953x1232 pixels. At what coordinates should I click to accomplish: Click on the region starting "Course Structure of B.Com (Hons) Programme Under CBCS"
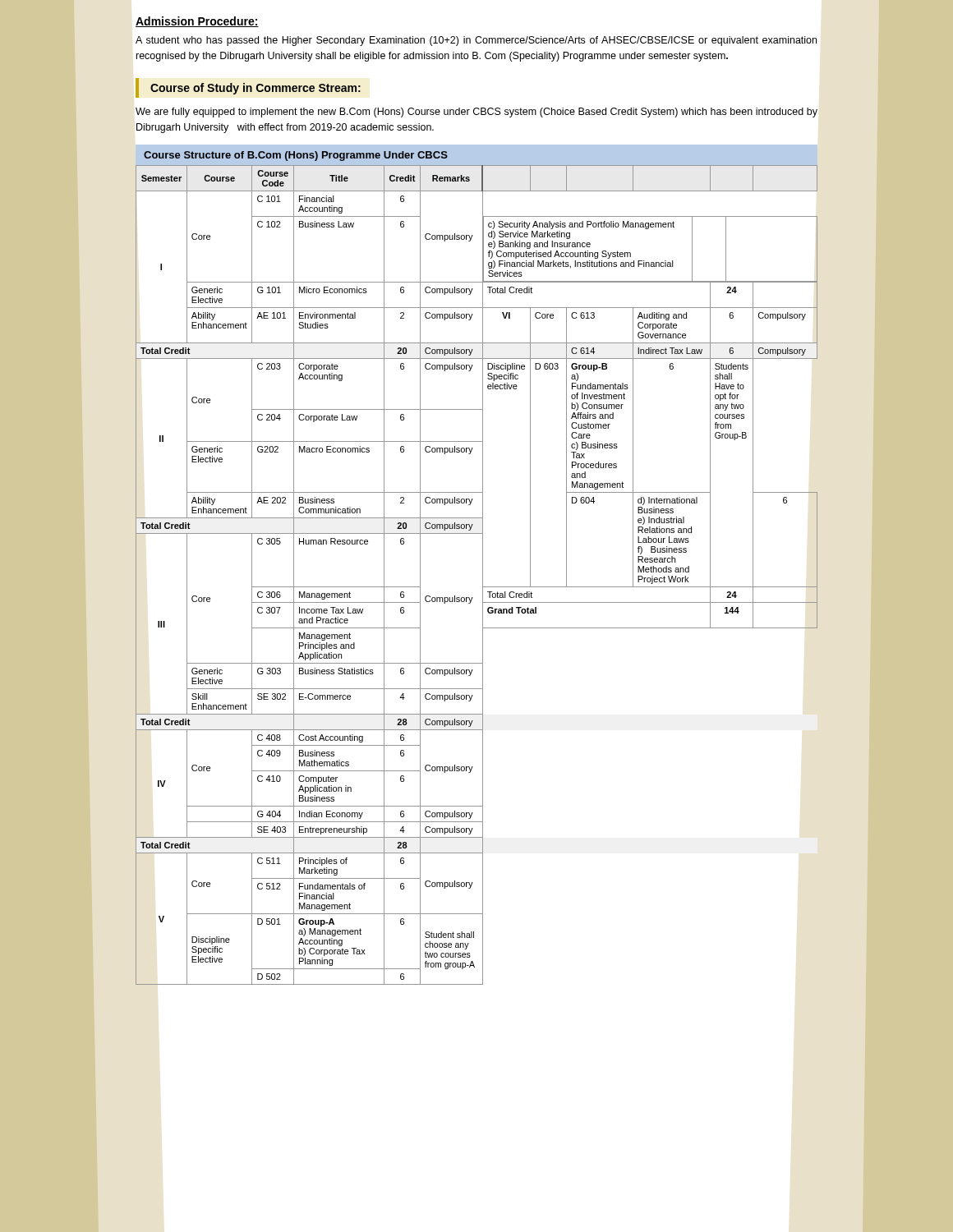[x=296, y=154]
